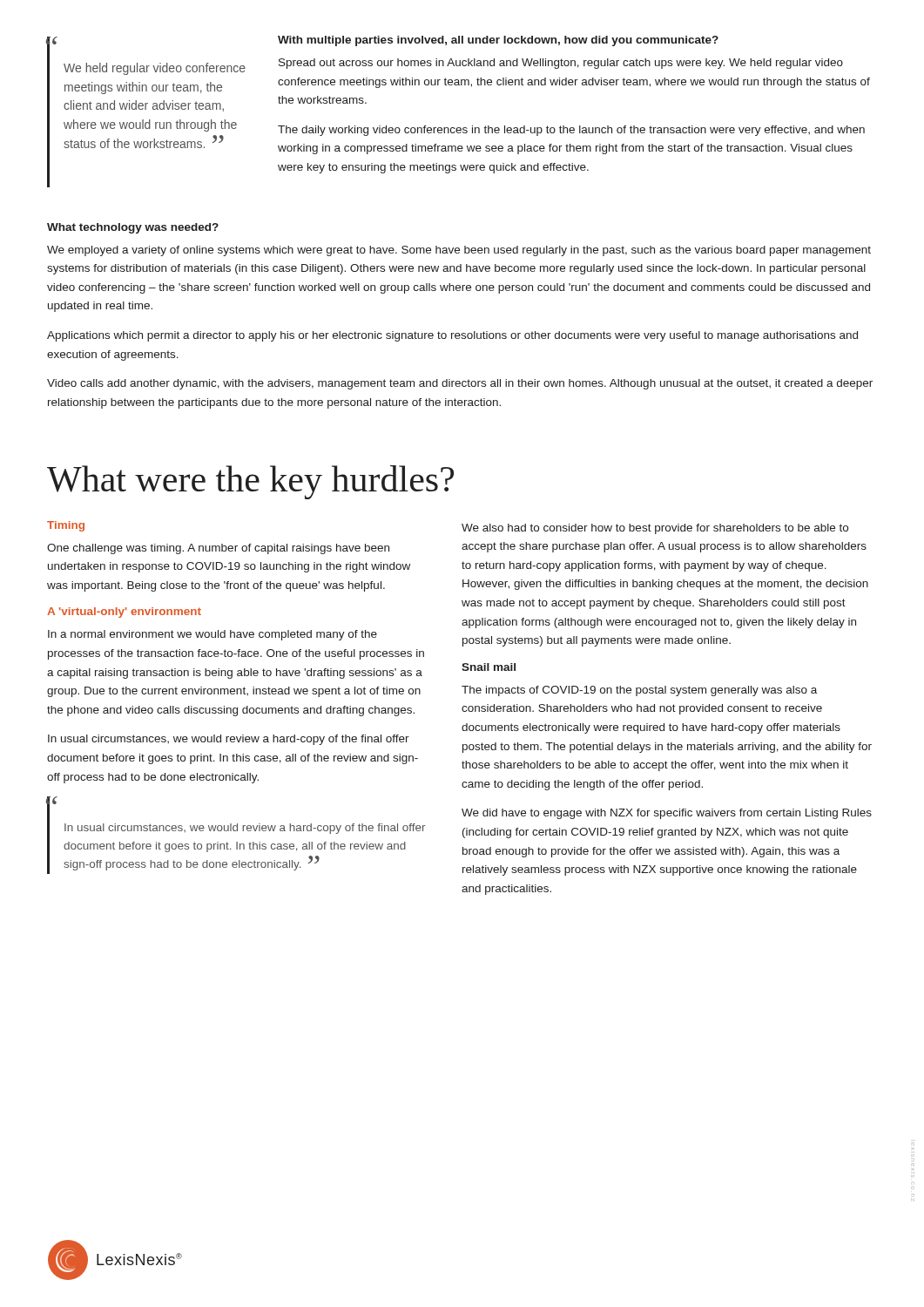
Task: Navigate to the text starting "What were the key"
Action: click(251, 479)
